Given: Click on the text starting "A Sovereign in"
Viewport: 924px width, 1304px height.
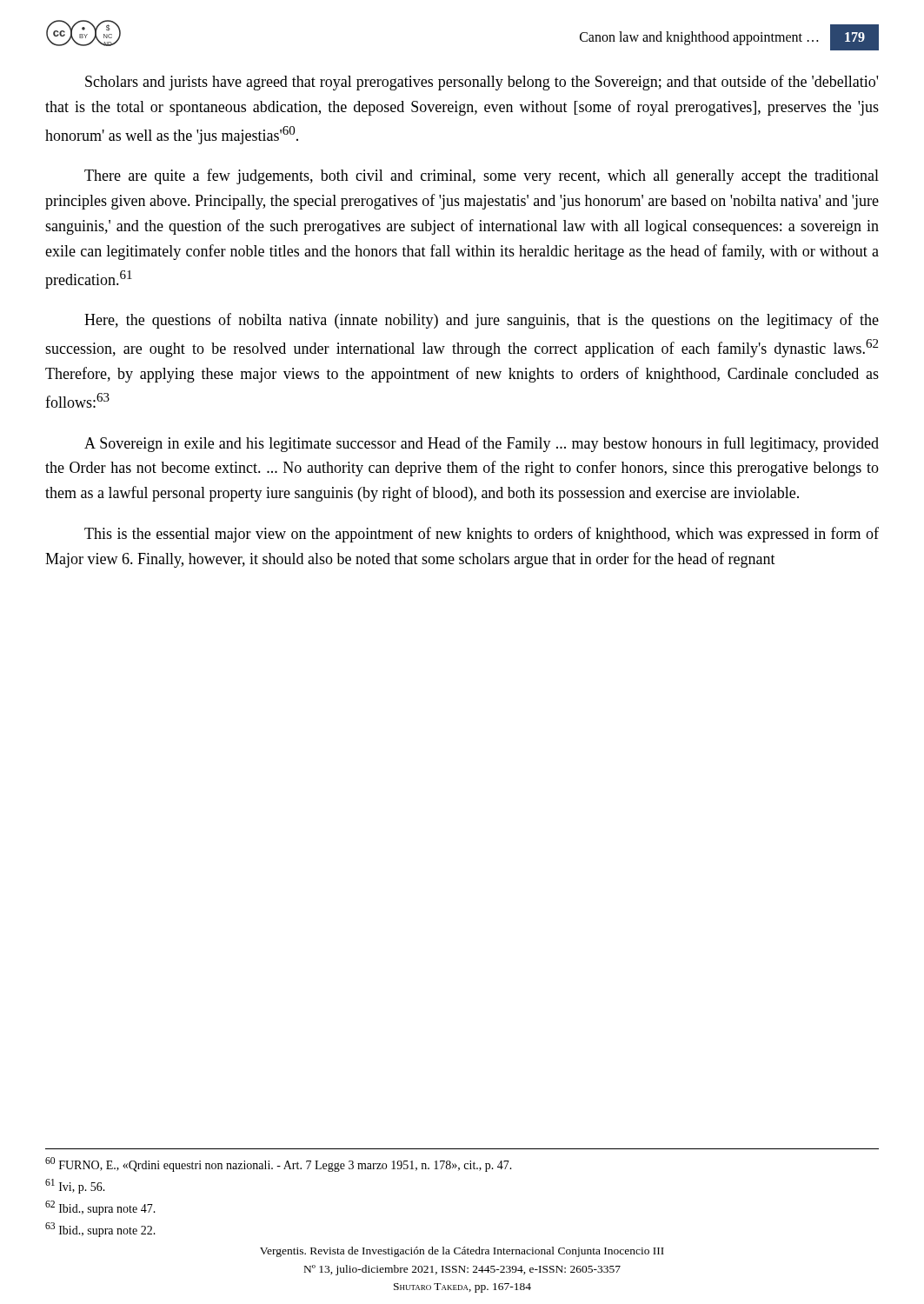Looking at the screenshot, I should point(462,468).
